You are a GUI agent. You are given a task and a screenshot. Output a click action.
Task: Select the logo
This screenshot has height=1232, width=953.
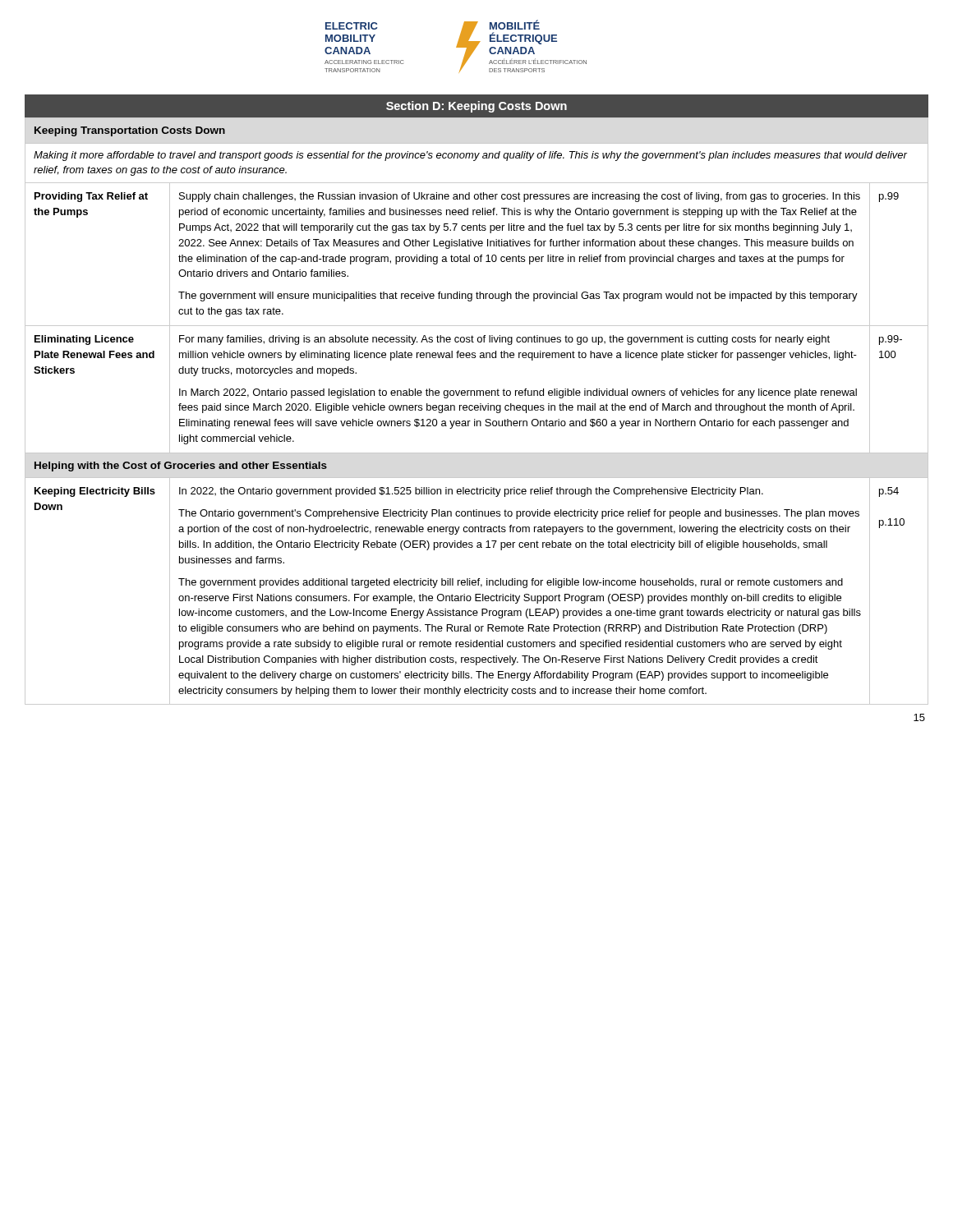pyautogui.click(x=476, y=49)
